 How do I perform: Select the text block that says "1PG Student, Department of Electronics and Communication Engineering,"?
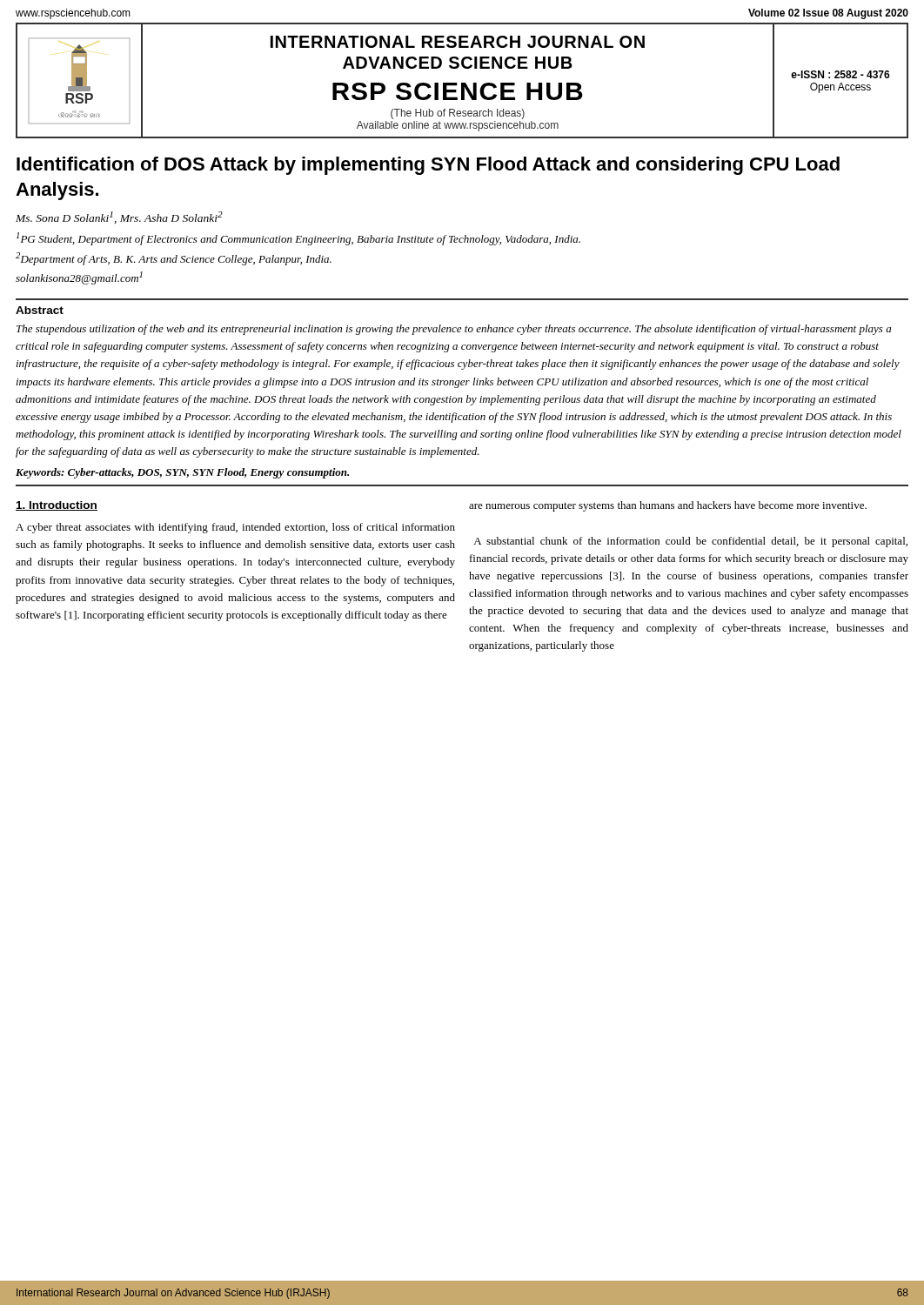298,237
